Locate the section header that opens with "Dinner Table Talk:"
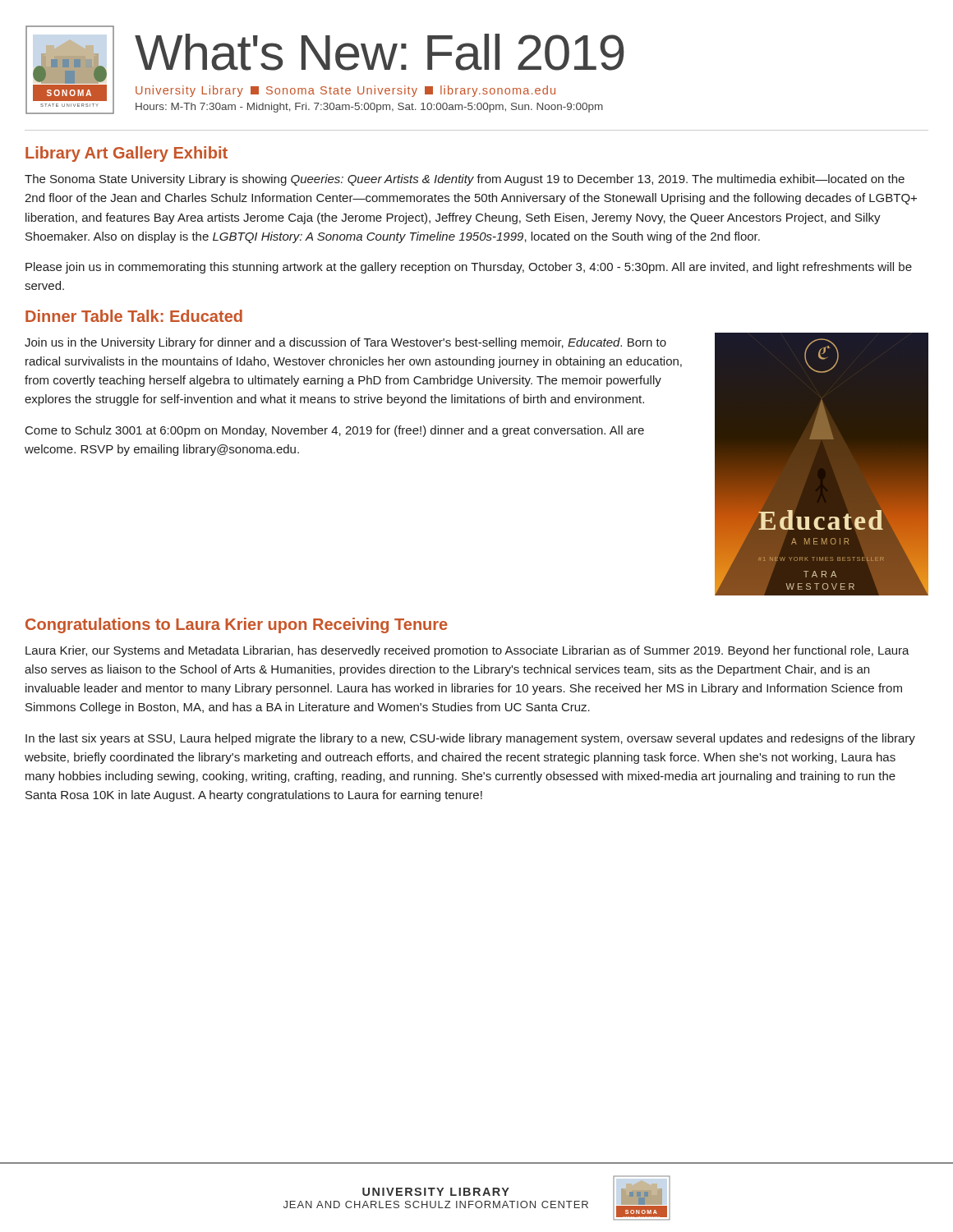953x1232 pixels. (x=134, y=316)
